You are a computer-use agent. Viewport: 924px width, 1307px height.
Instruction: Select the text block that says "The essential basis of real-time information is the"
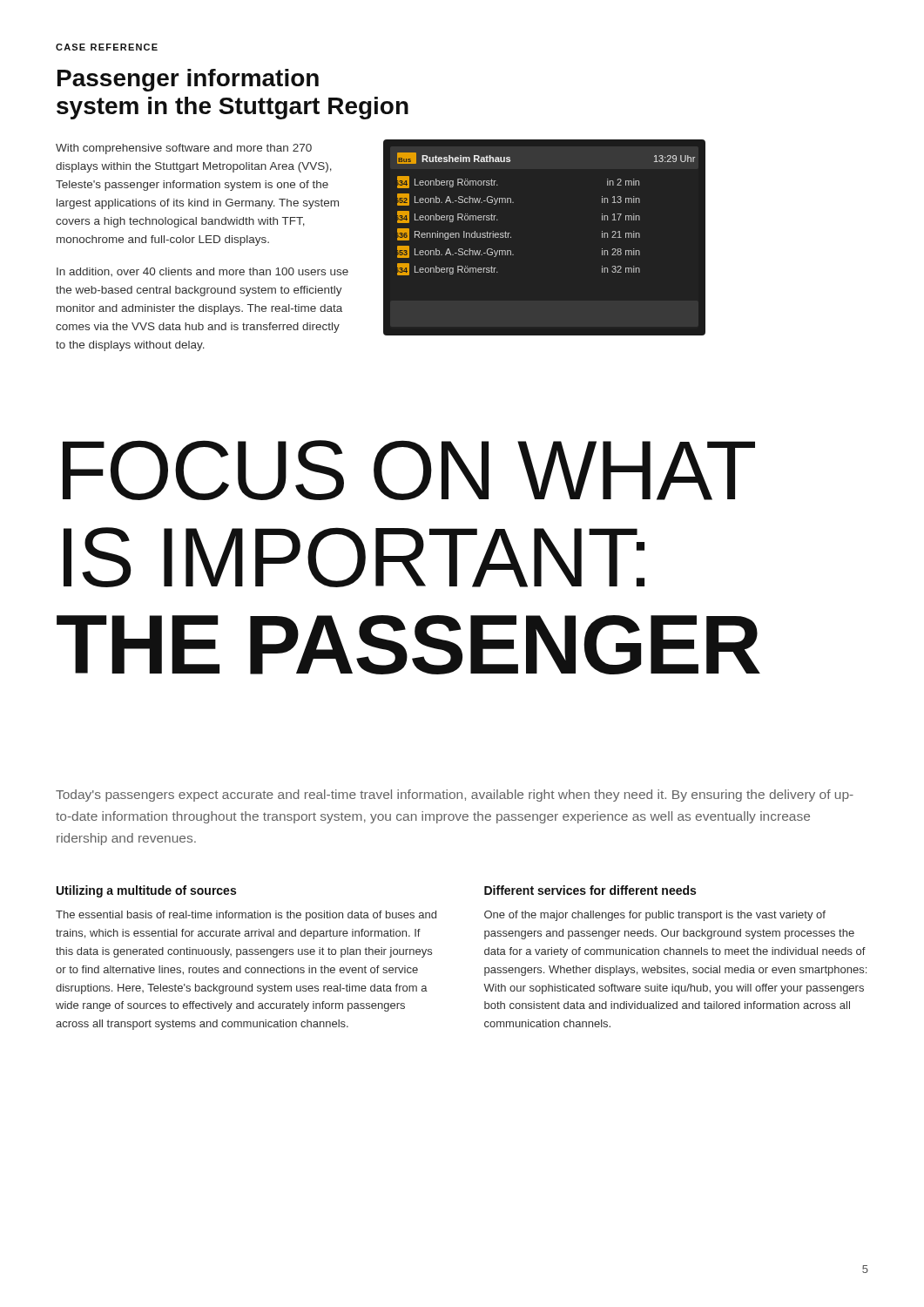tap(246, 969)
